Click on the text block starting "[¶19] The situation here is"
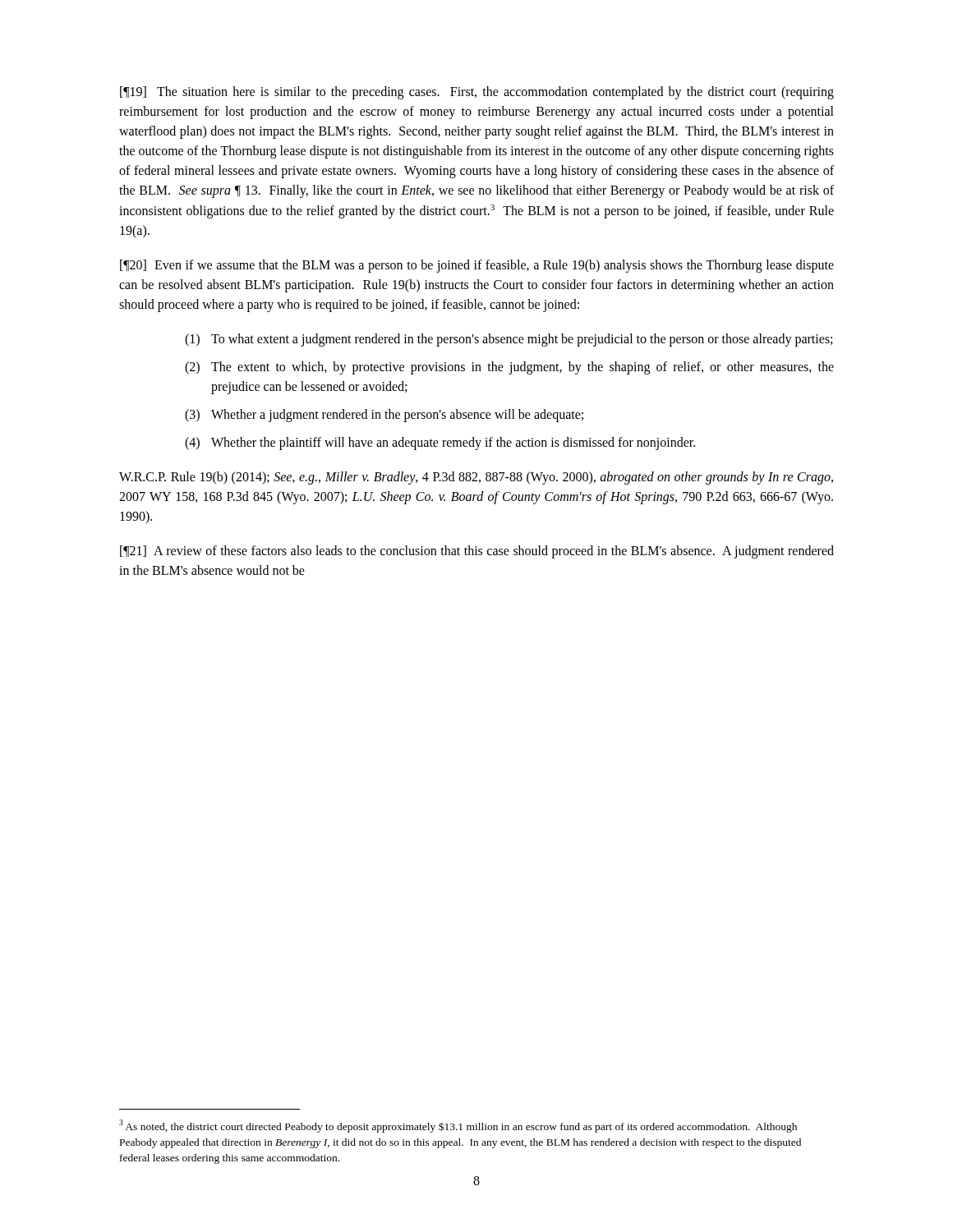Viewport: 953px width, 1232px height. [476, 161]
